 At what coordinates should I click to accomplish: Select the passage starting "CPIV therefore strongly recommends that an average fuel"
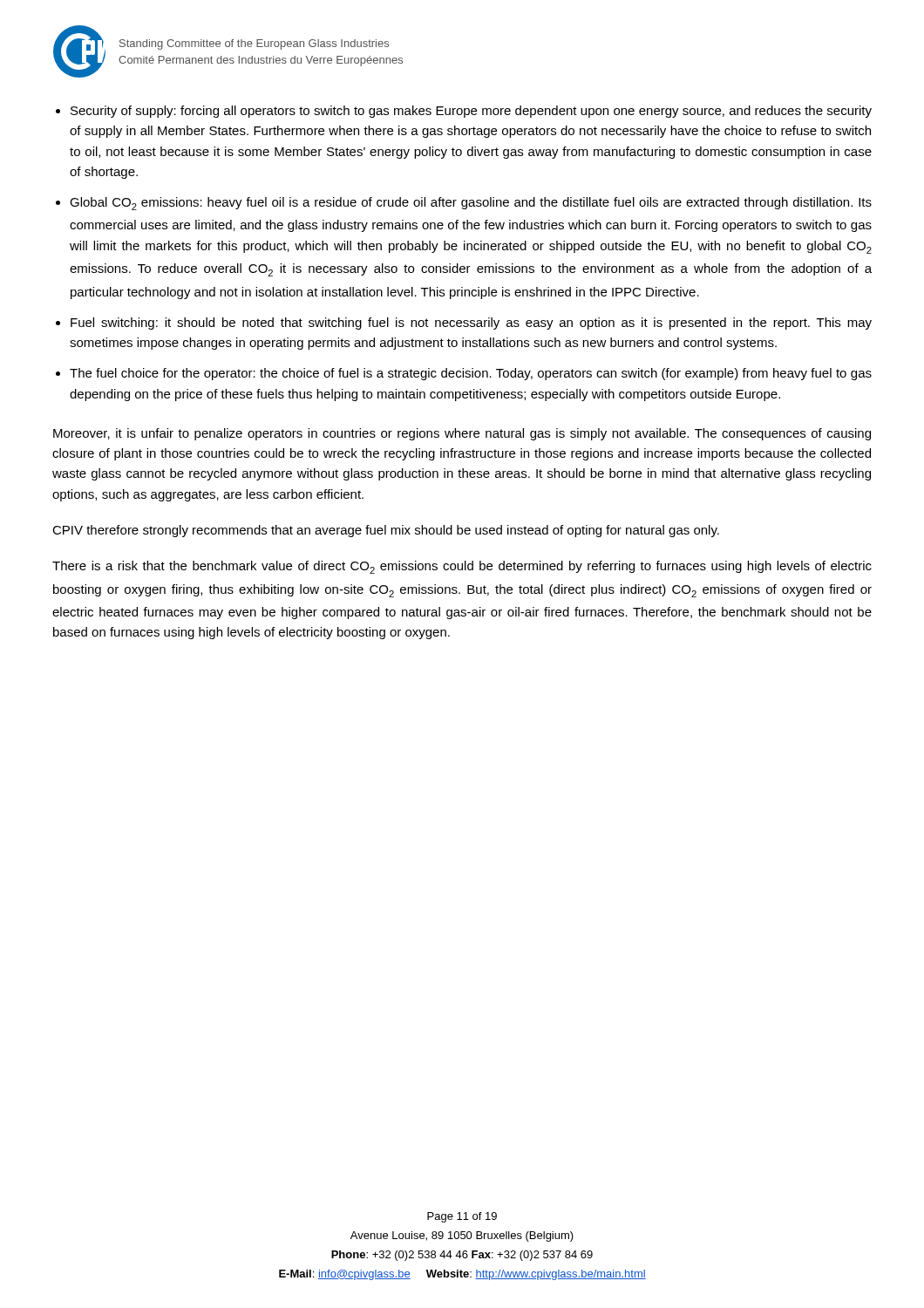[x=386, y=530]
